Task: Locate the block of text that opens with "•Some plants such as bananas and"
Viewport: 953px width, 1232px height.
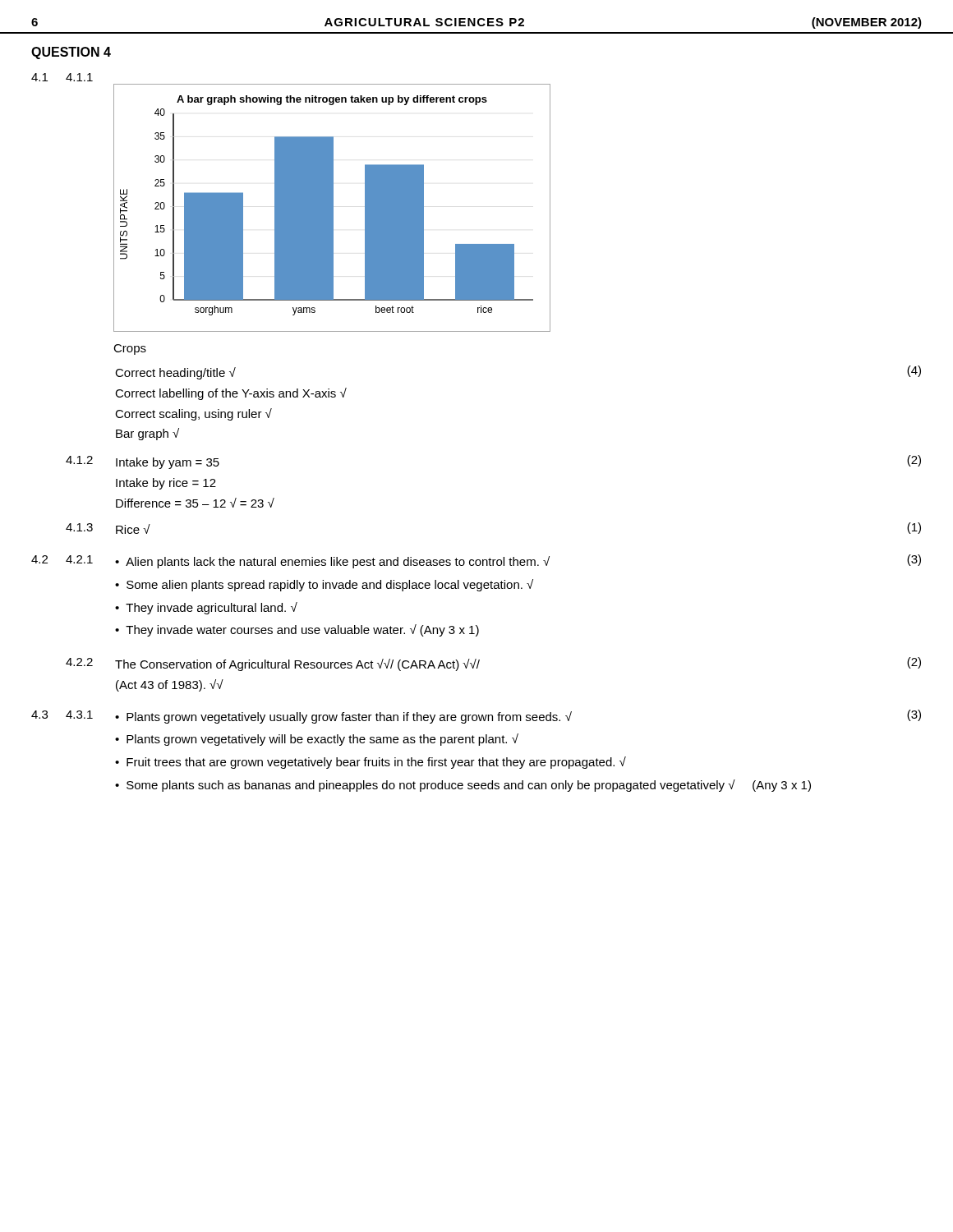Action: click(x=463, y=785)
